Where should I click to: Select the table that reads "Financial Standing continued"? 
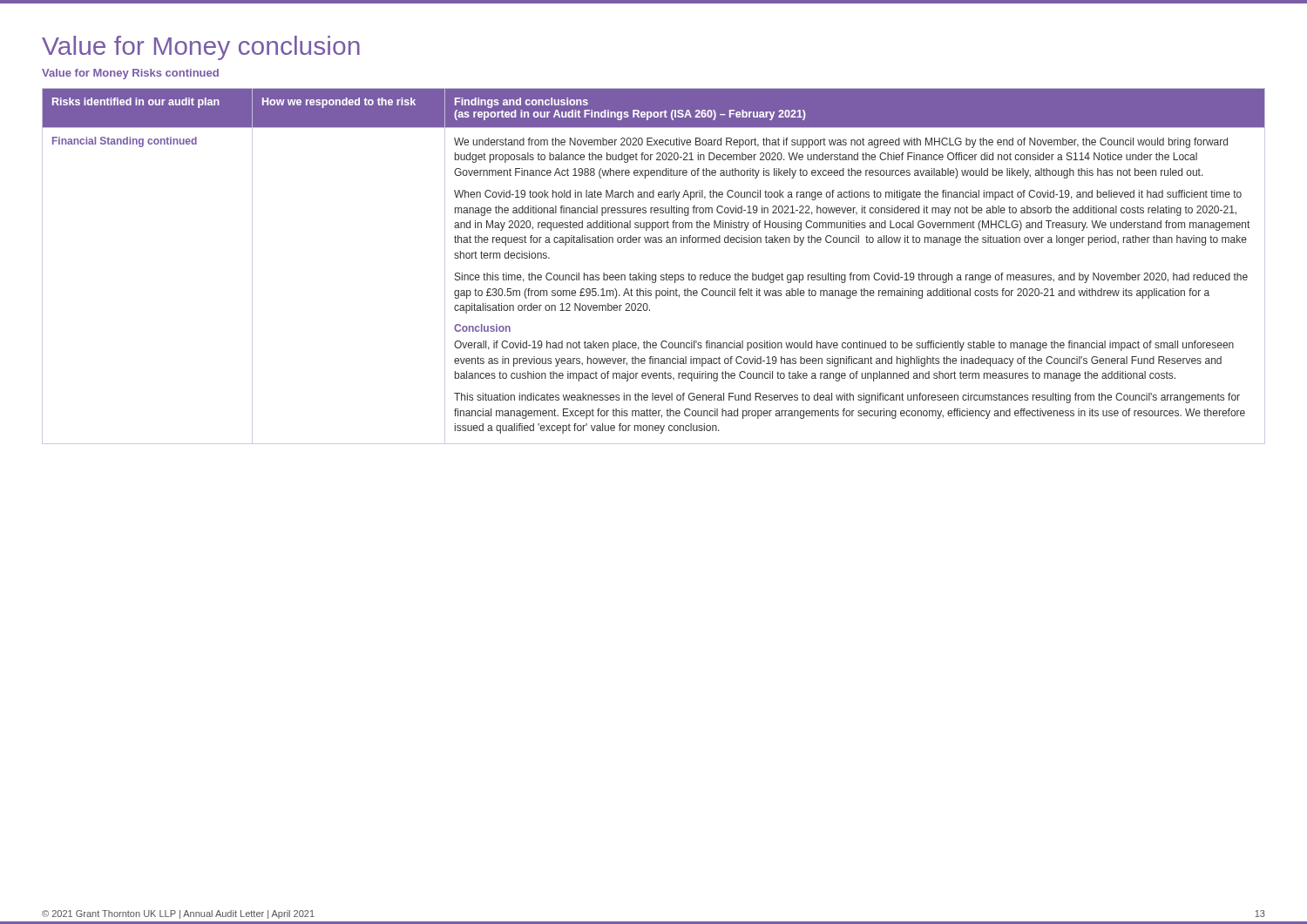pos(654,266)
